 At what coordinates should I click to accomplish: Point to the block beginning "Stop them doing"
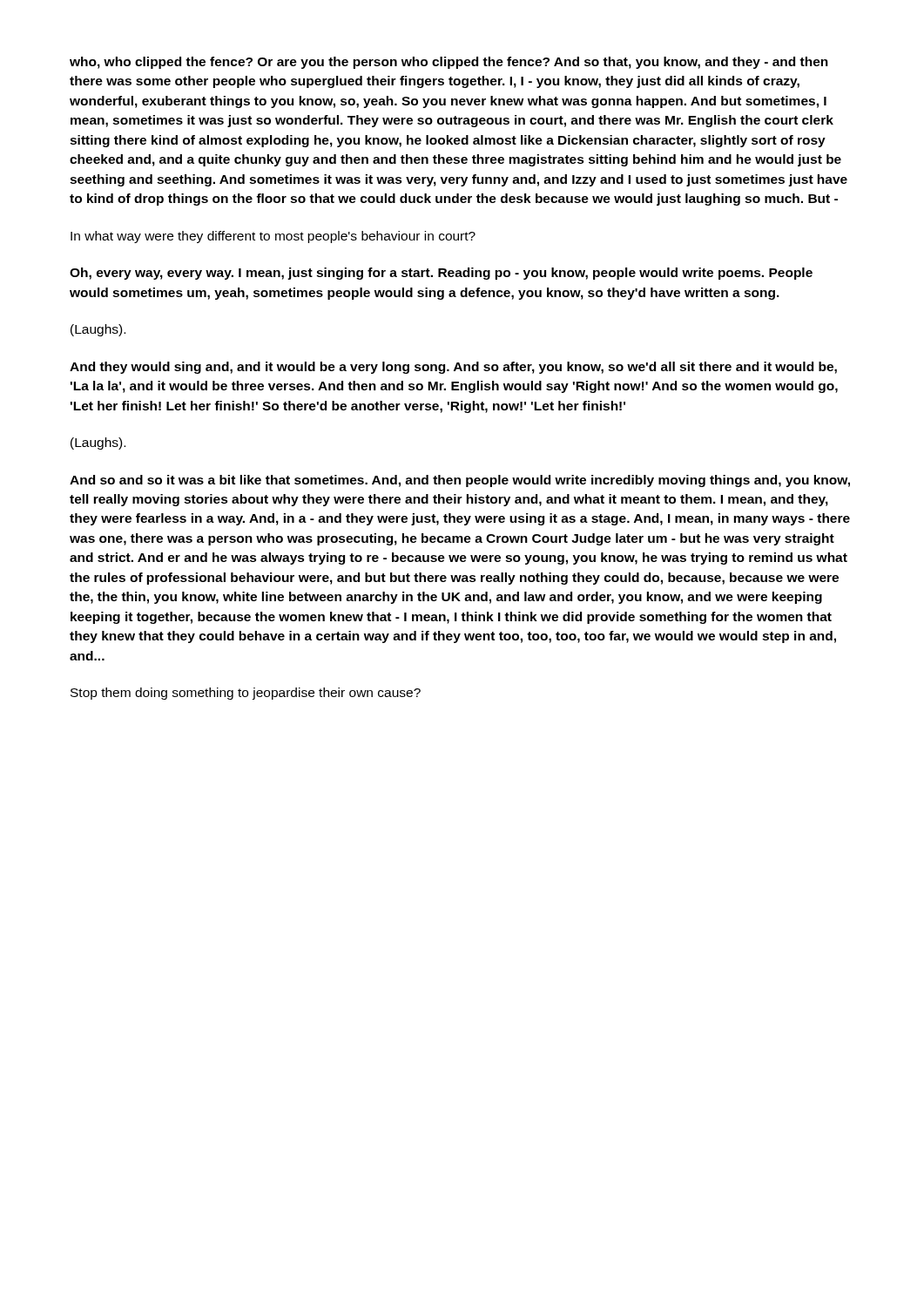tap(245, 692)
